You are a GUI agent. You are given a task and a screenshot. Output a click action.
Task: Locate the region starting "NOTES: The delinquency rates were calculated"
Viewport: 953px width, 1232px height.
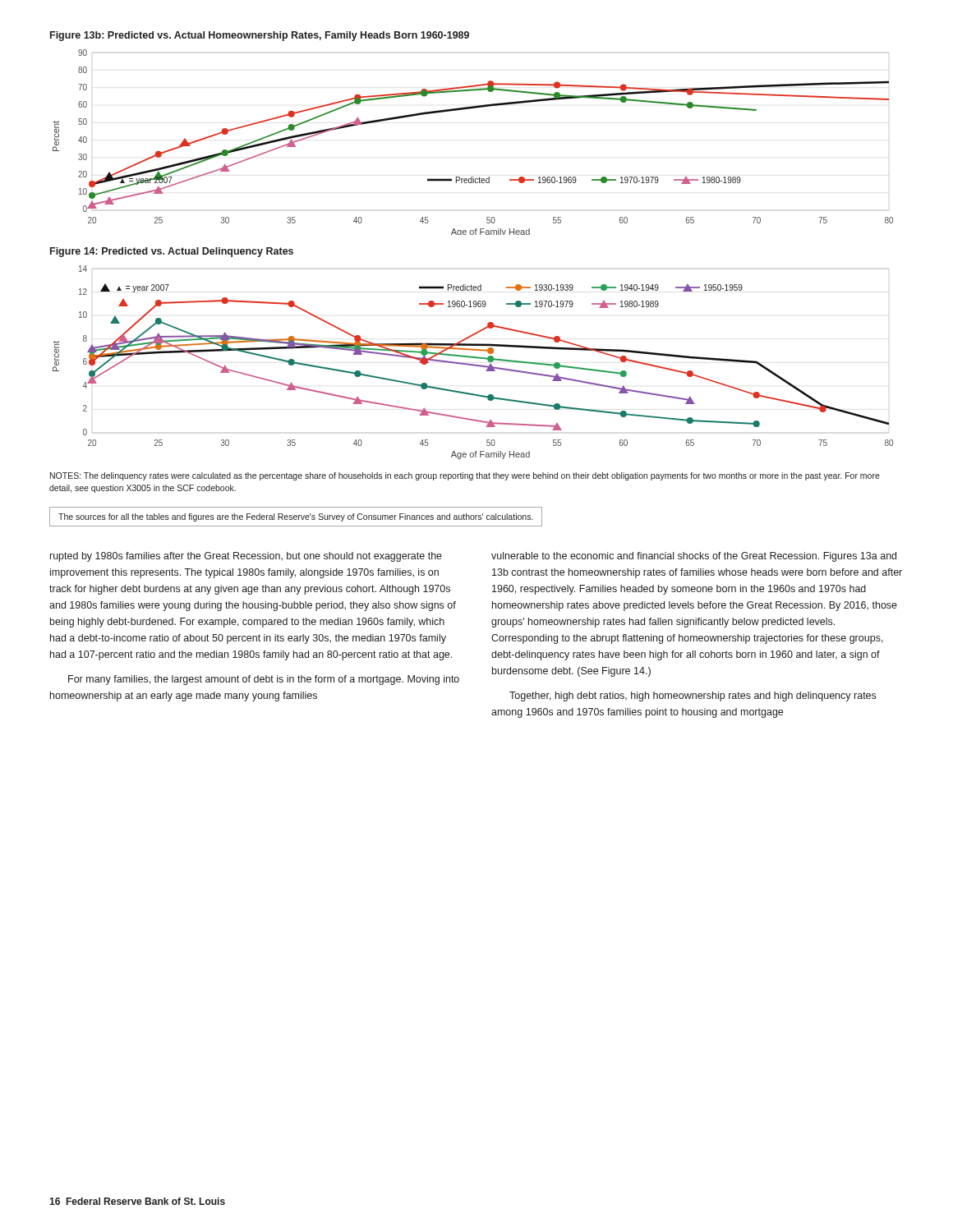click(x=464, y=482)
